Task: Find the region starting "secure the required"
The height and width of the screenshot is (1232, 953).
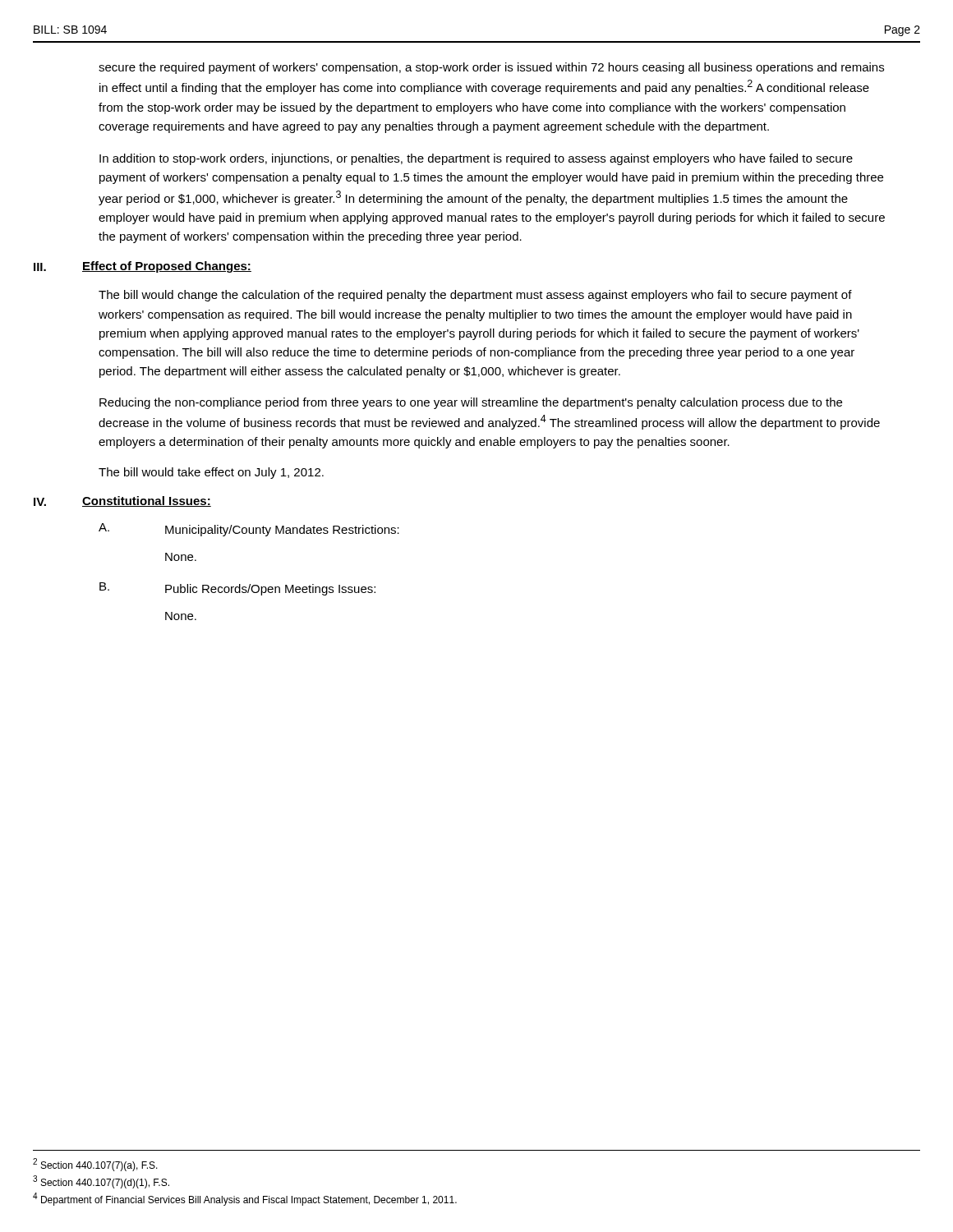Action: (x=492, y=96)
